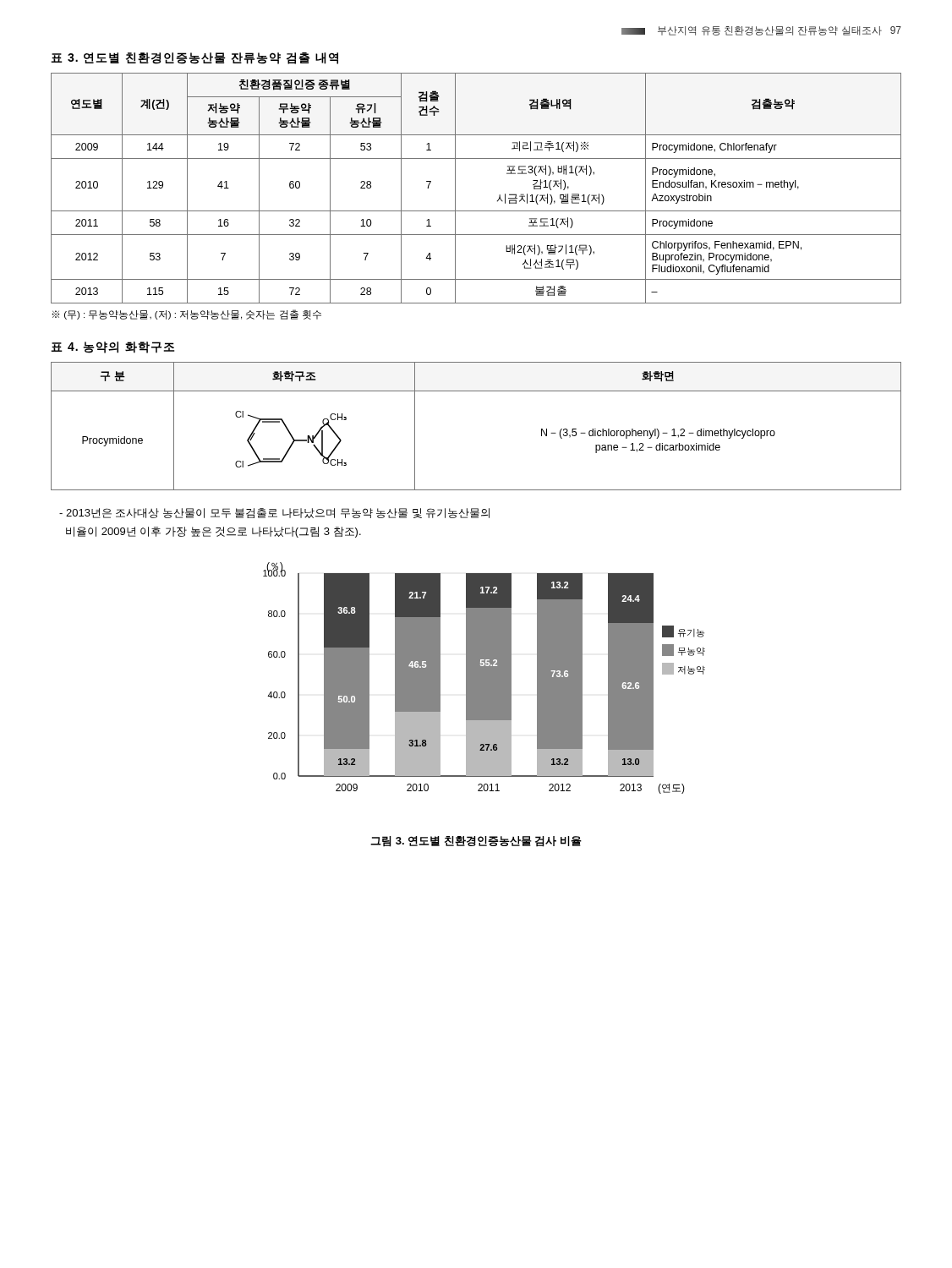This screenshot has width=952, height=1268.
Task: Click on the element starting "그림 3. 연도별"
Action: coord(476,841)
